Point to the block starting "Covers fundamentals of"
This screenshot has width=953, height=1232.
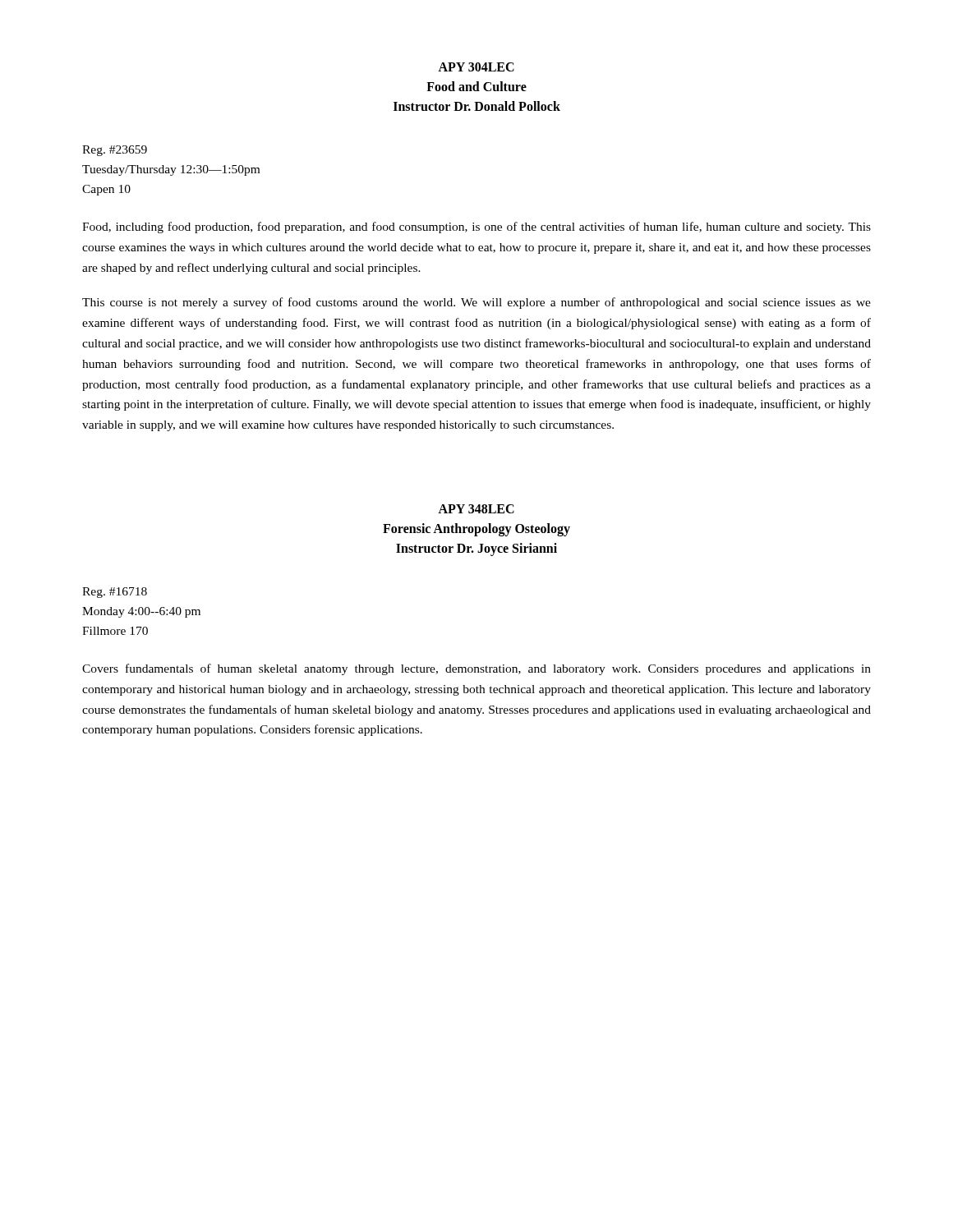tap(476, 699)
